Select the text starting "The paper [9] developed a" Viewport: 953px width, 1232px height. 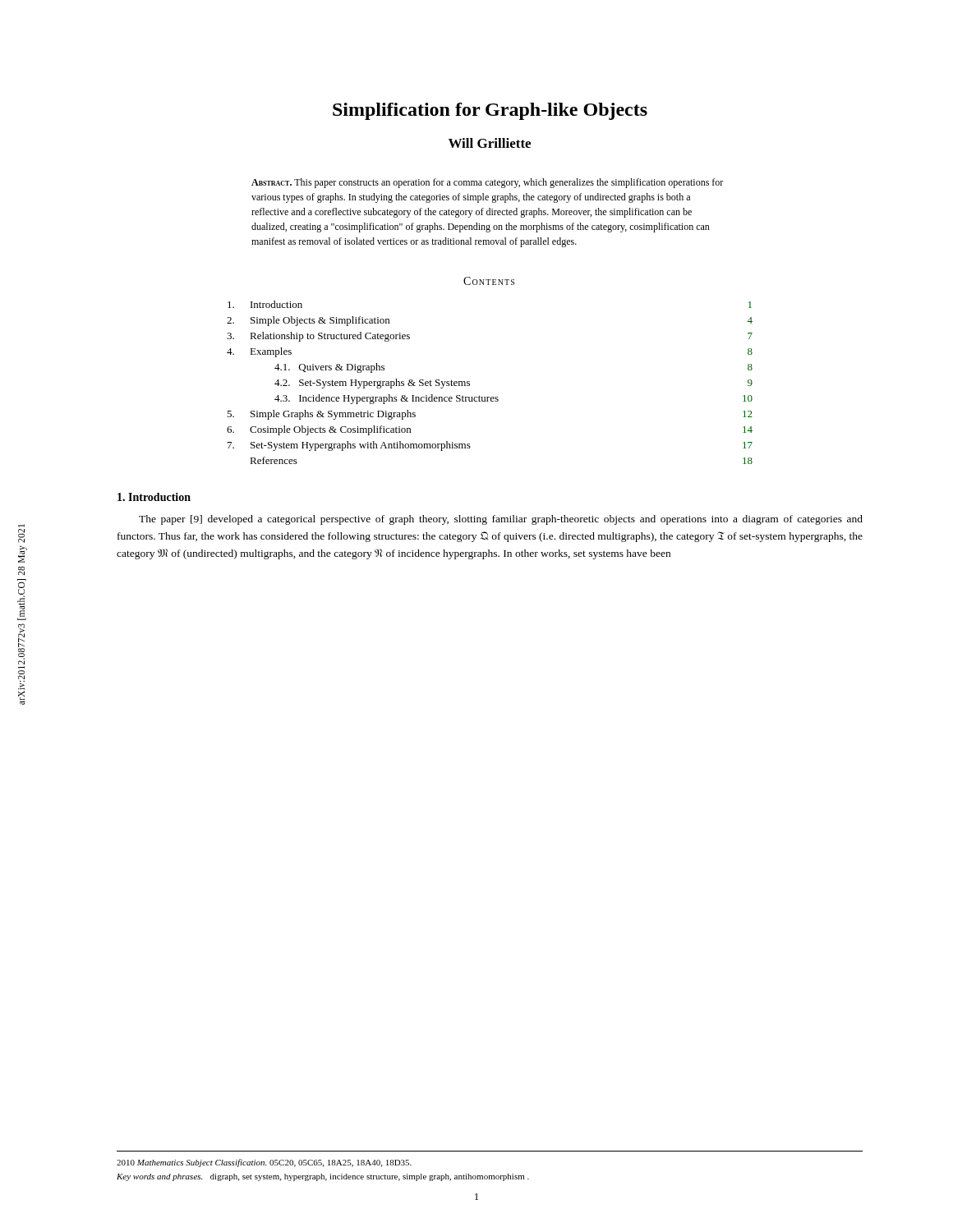[490, 536]
